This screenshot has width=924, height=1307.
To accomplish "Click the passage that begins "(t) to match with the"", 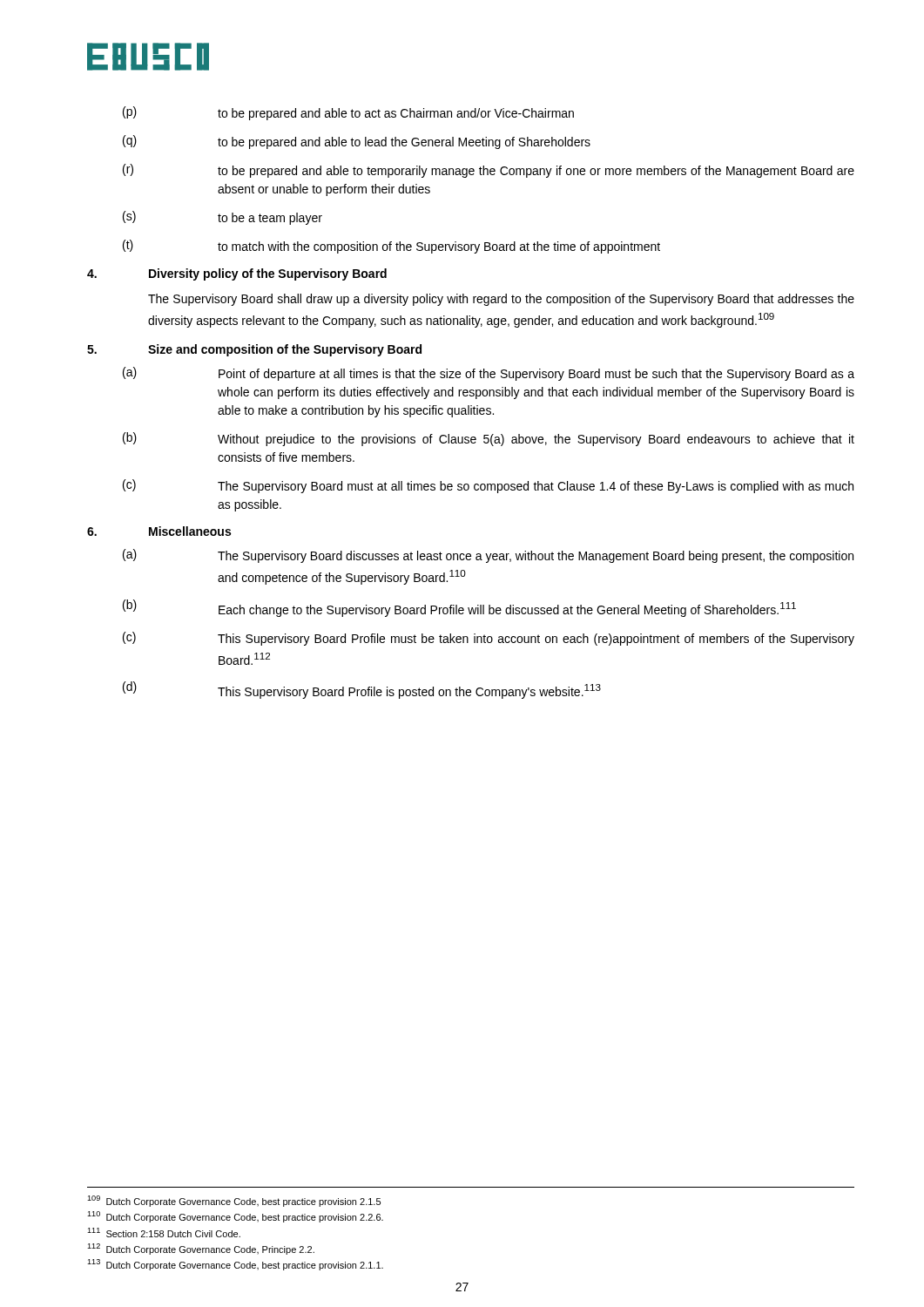I will coord(471,247).
